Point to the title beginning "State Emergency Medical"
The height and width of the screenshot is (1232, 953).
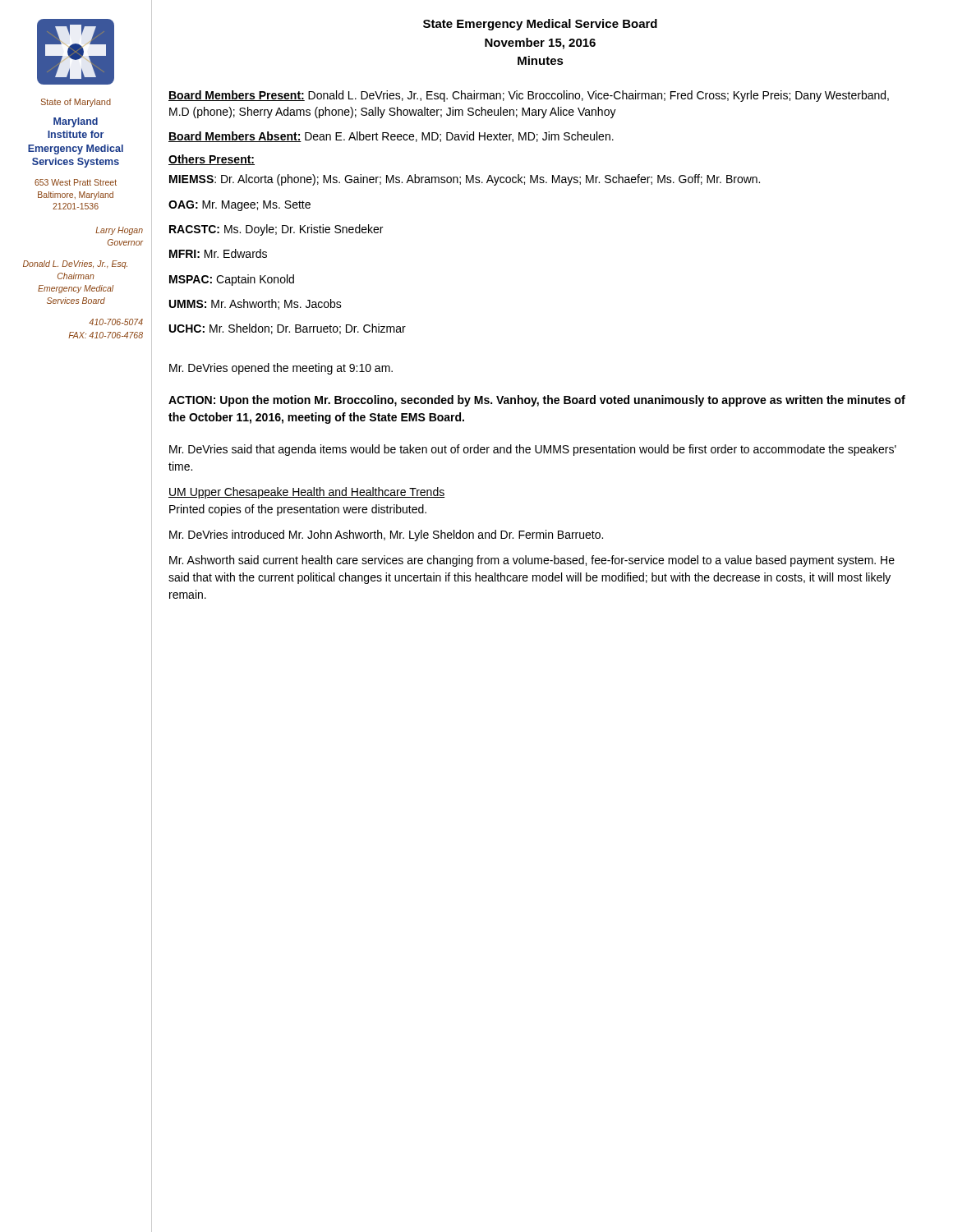[x=540, y=42]
